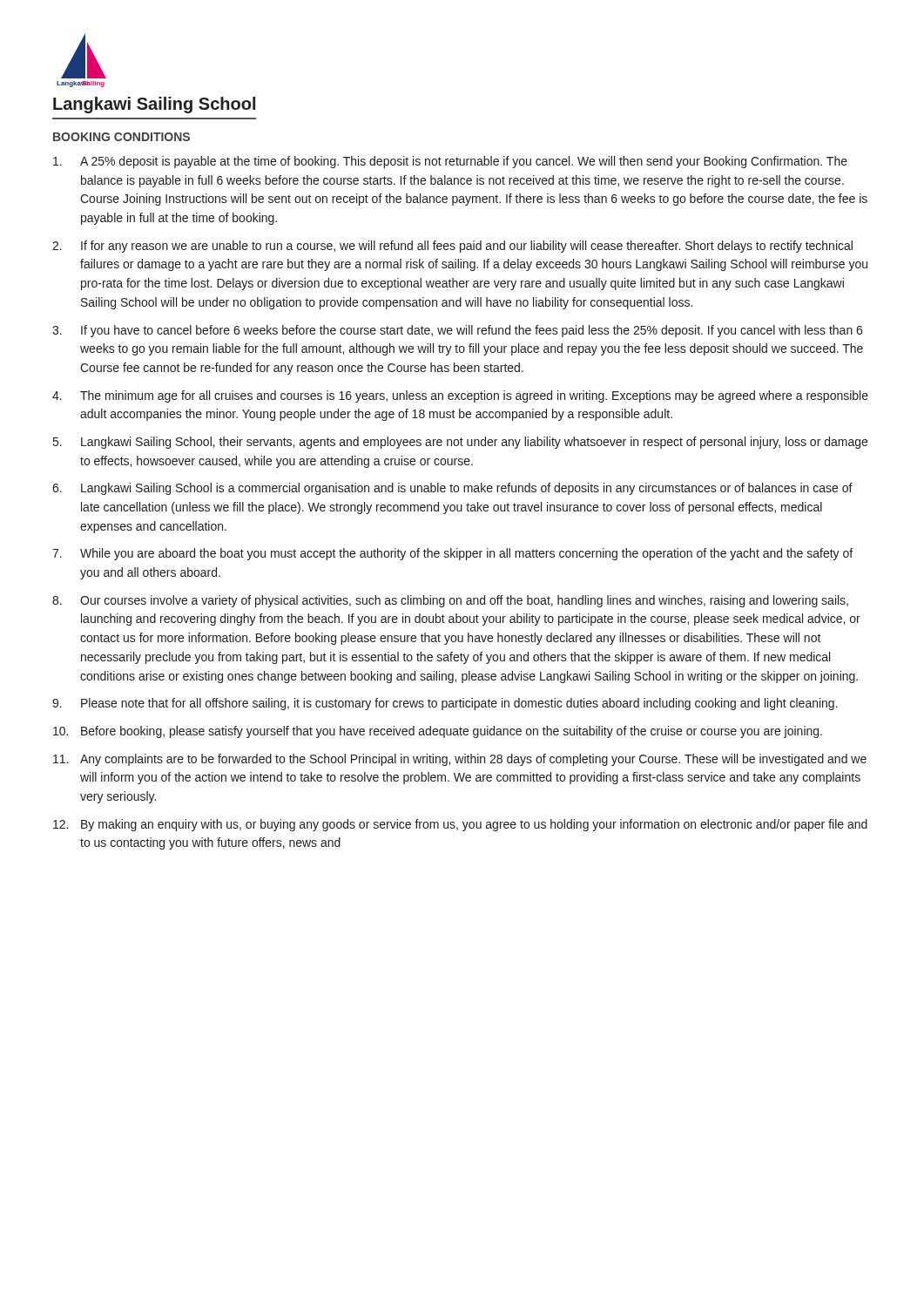
Task: Click on the list item that reads "12. By making"
Action: [462, 834]
